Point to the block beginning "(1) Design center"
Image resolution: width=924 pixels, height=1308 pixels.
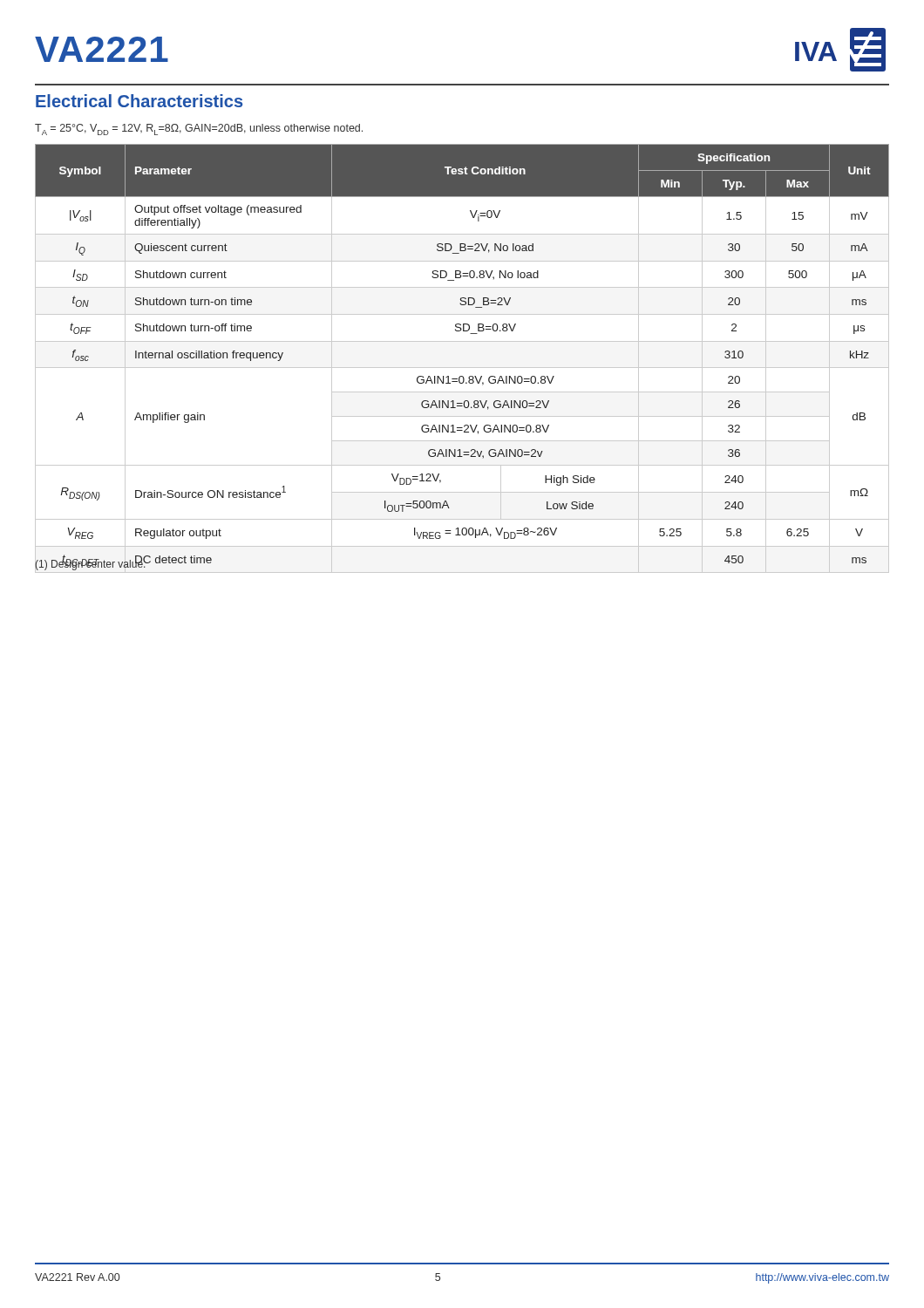pyautogui.click(x=90, y=564)
